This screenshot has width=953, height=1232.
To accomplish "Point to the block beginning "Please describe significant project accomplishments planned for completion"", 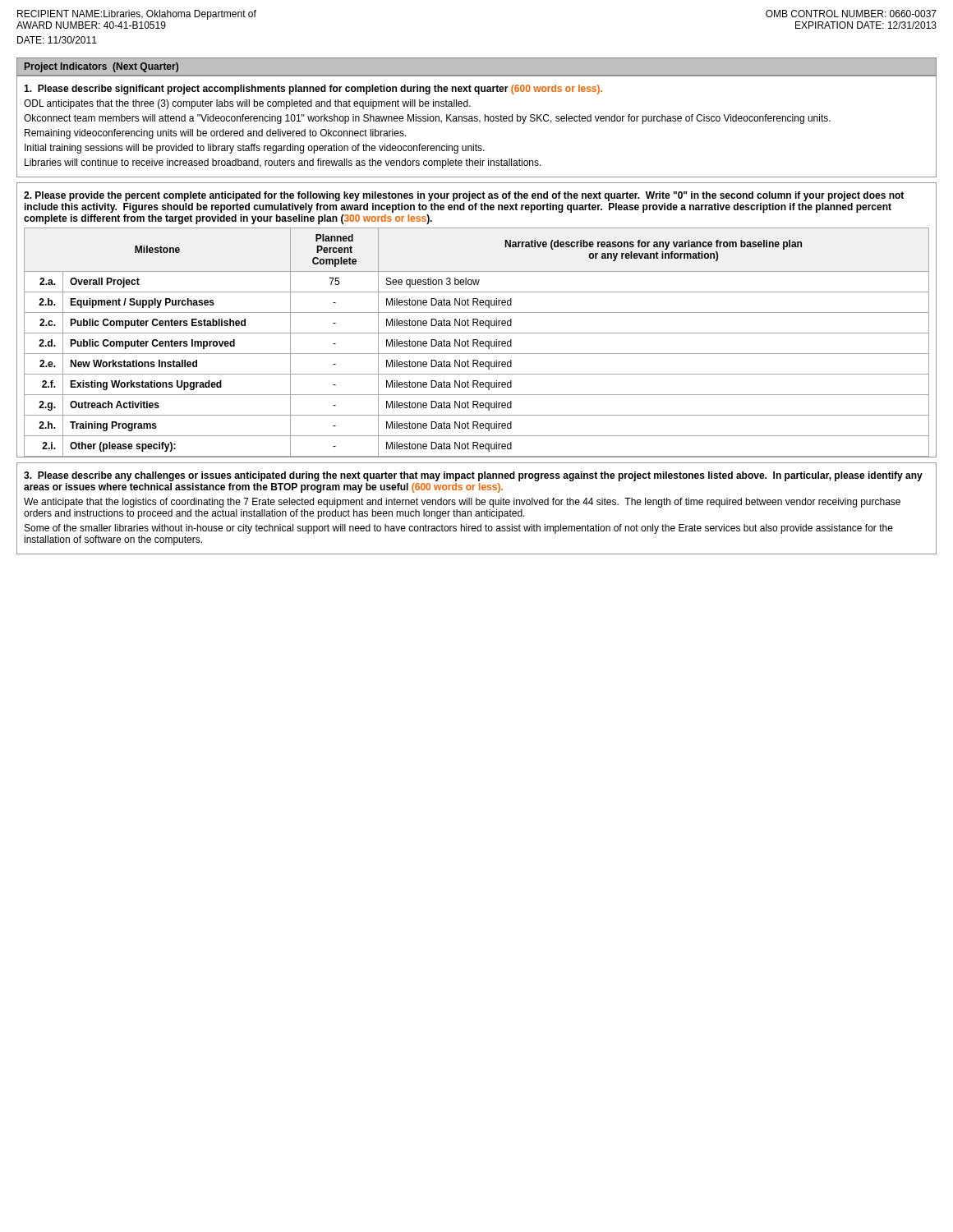I will pyautogui.click(x=476, y=126).
